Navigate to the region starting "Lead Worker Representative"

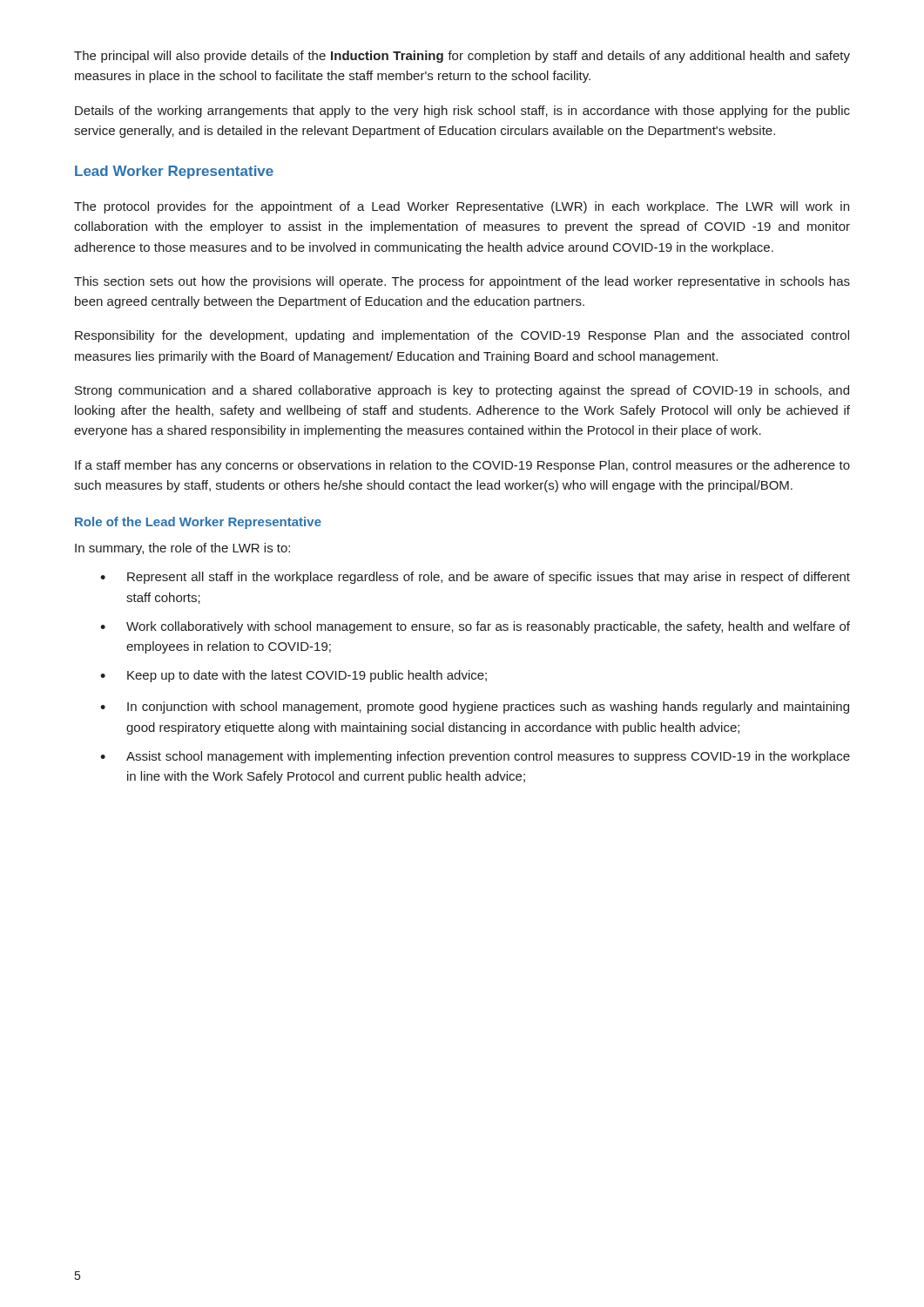point(174,171)
